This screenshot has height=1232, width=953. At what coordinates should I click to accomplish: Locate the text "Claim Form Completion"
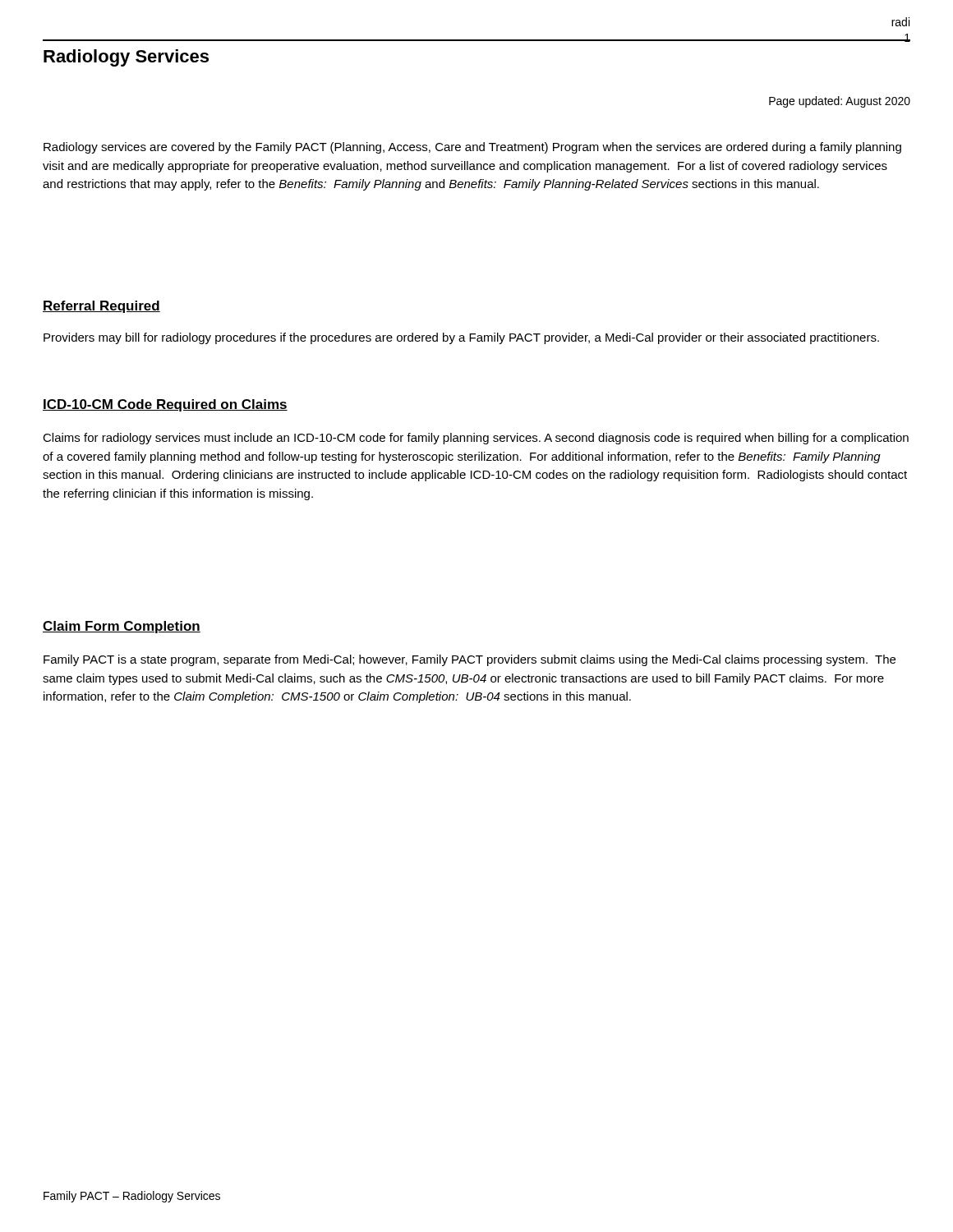pos(121,626)
